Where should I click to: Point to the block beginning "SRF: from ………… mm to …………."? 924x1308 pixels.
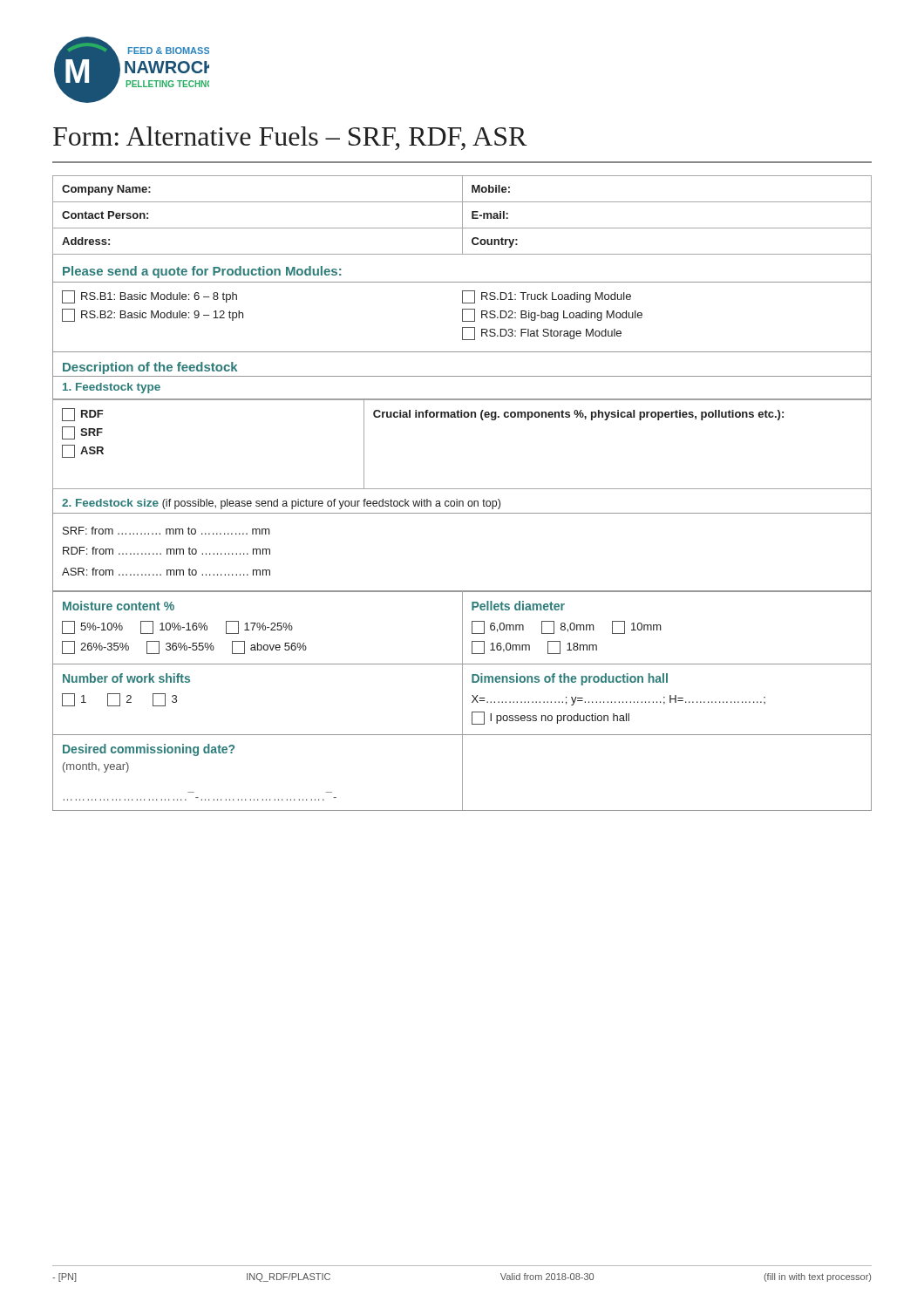166,551
